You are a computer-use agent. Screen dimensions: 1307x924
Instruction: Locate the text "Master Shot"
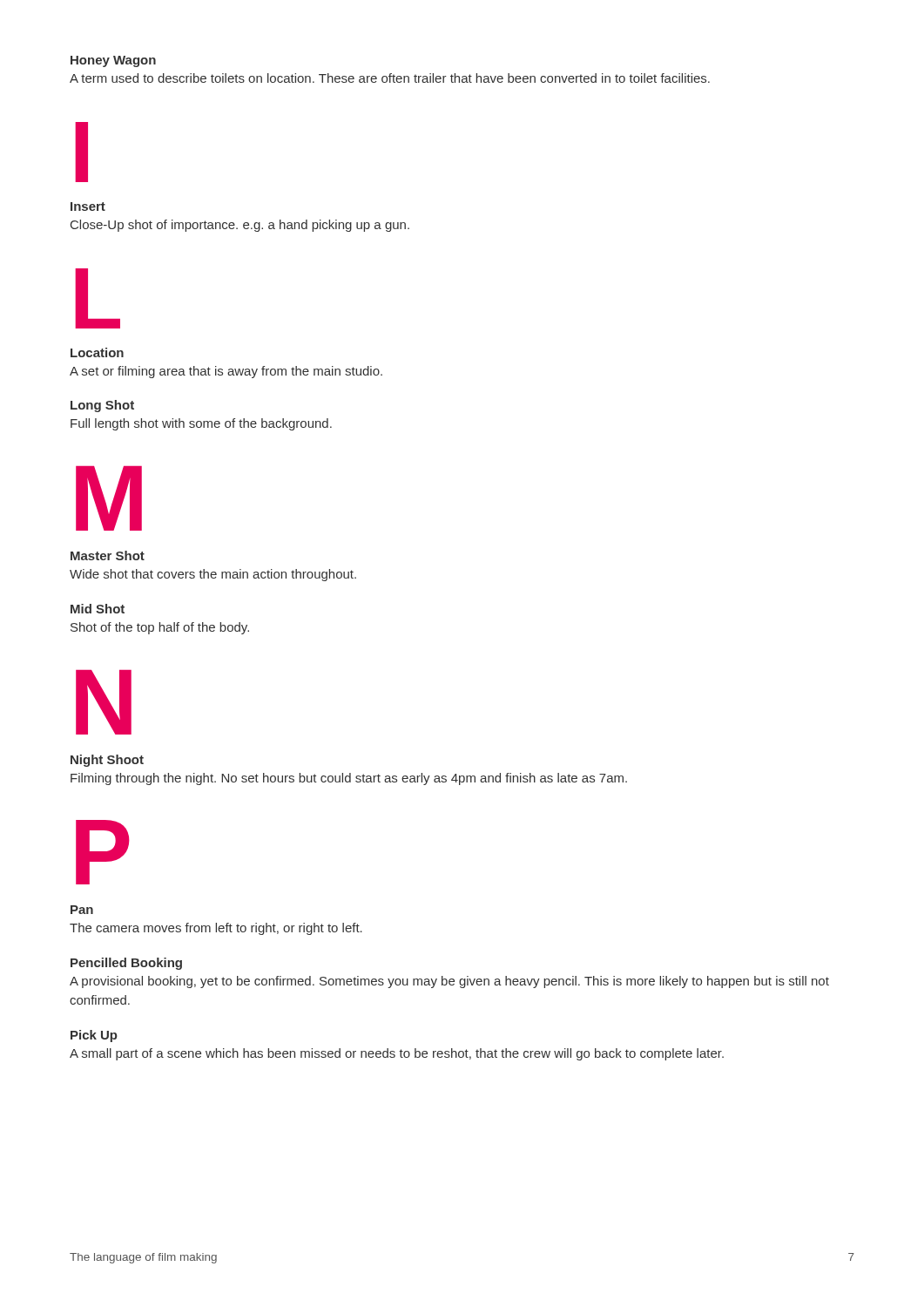[x=108, y=555]
